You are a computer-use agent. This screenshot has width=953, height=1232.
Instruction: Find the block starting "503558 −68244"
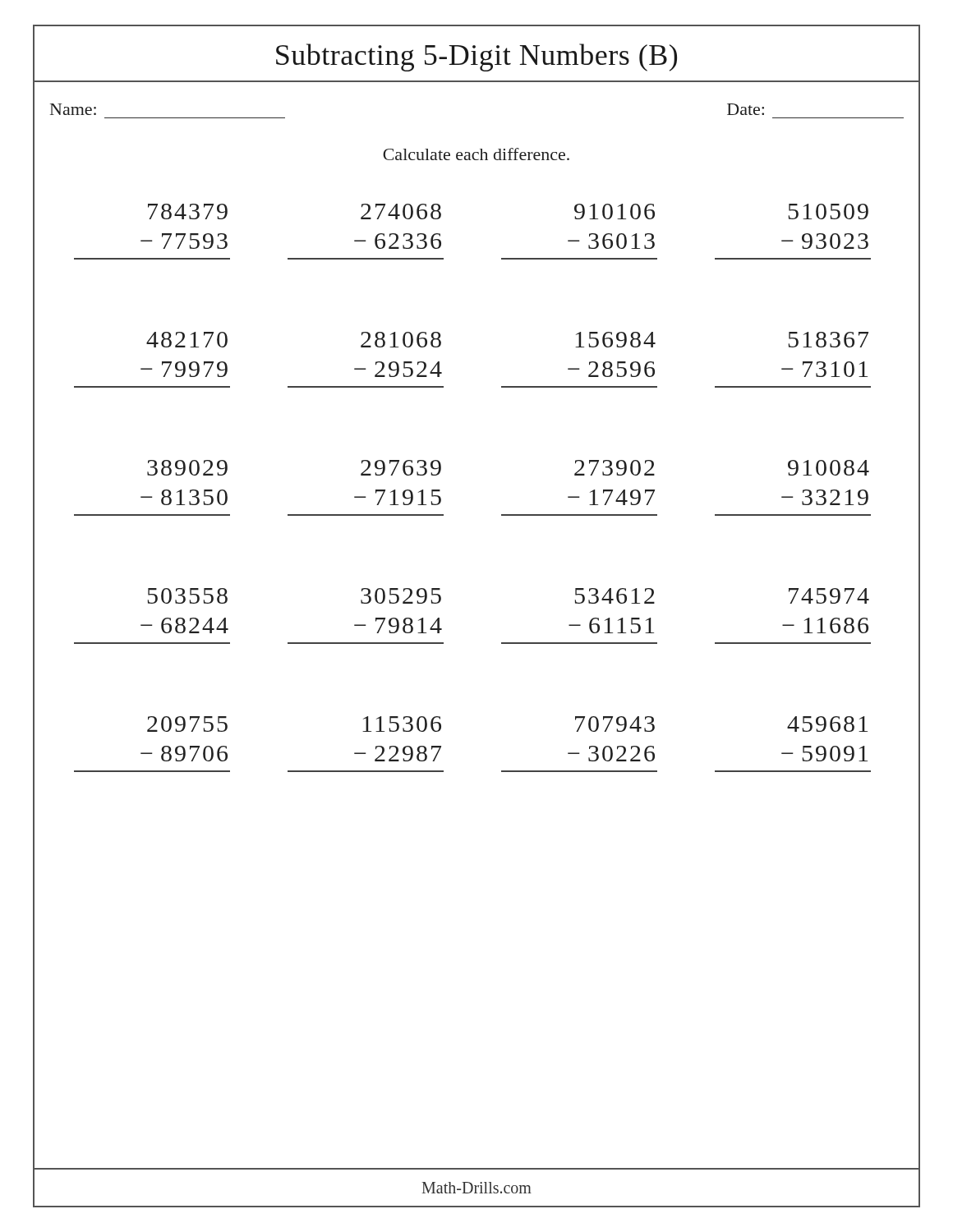tap(152, 613)
